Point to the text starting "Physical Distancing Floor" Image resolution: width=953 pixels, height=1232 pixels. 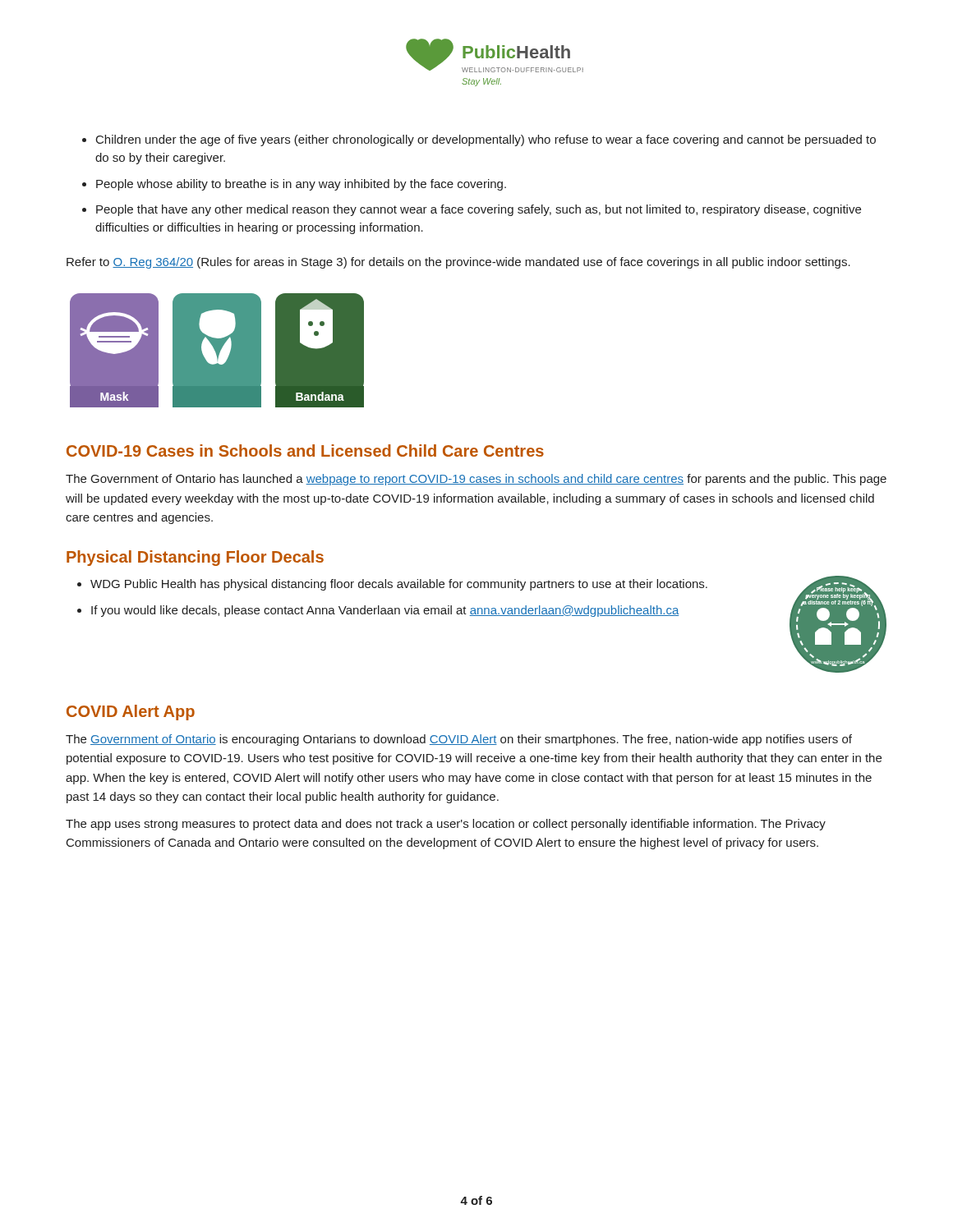click(195, 557)
